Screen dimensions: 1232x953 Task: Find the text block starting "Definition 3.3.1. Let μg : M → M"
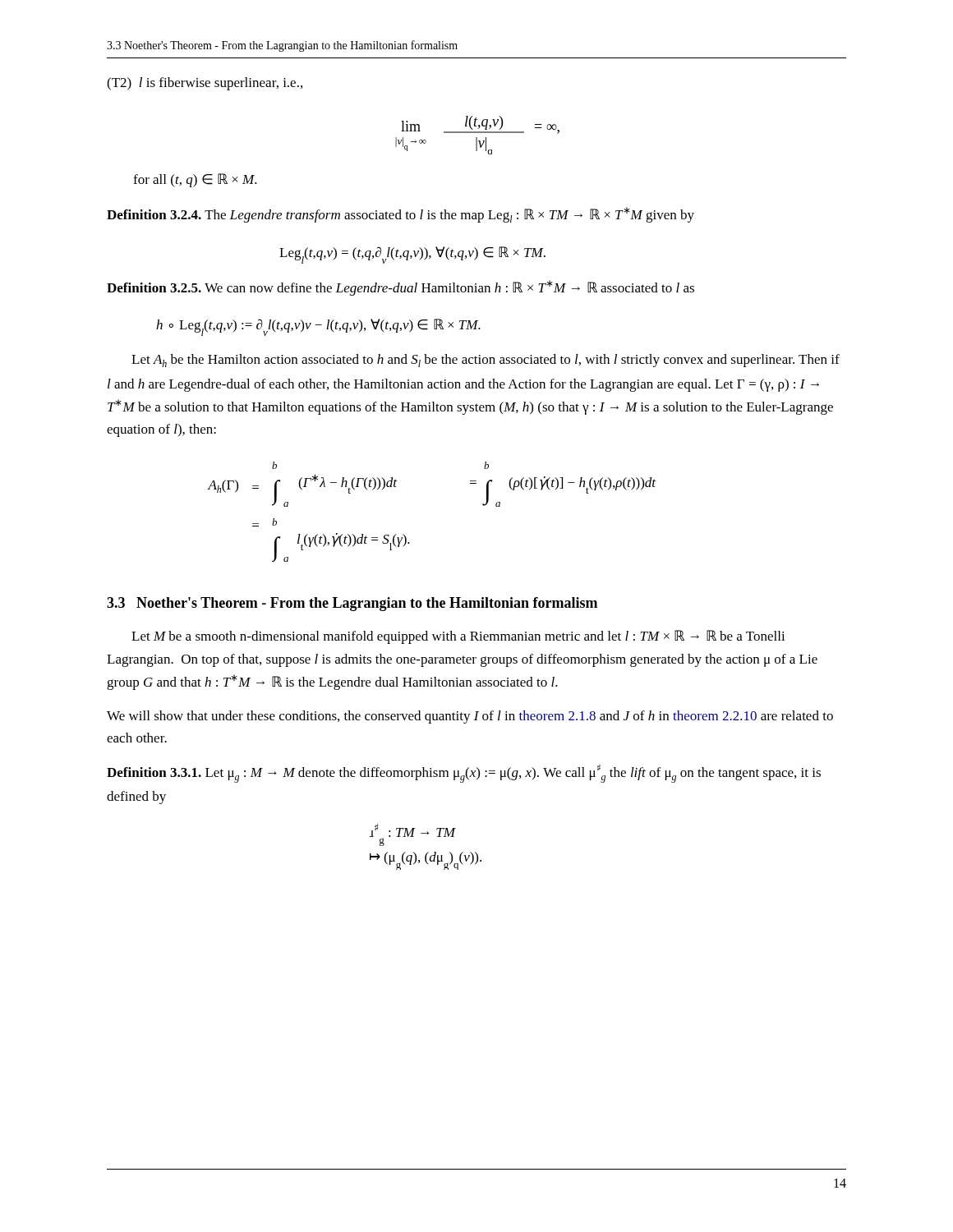click(x=464, y=783)
